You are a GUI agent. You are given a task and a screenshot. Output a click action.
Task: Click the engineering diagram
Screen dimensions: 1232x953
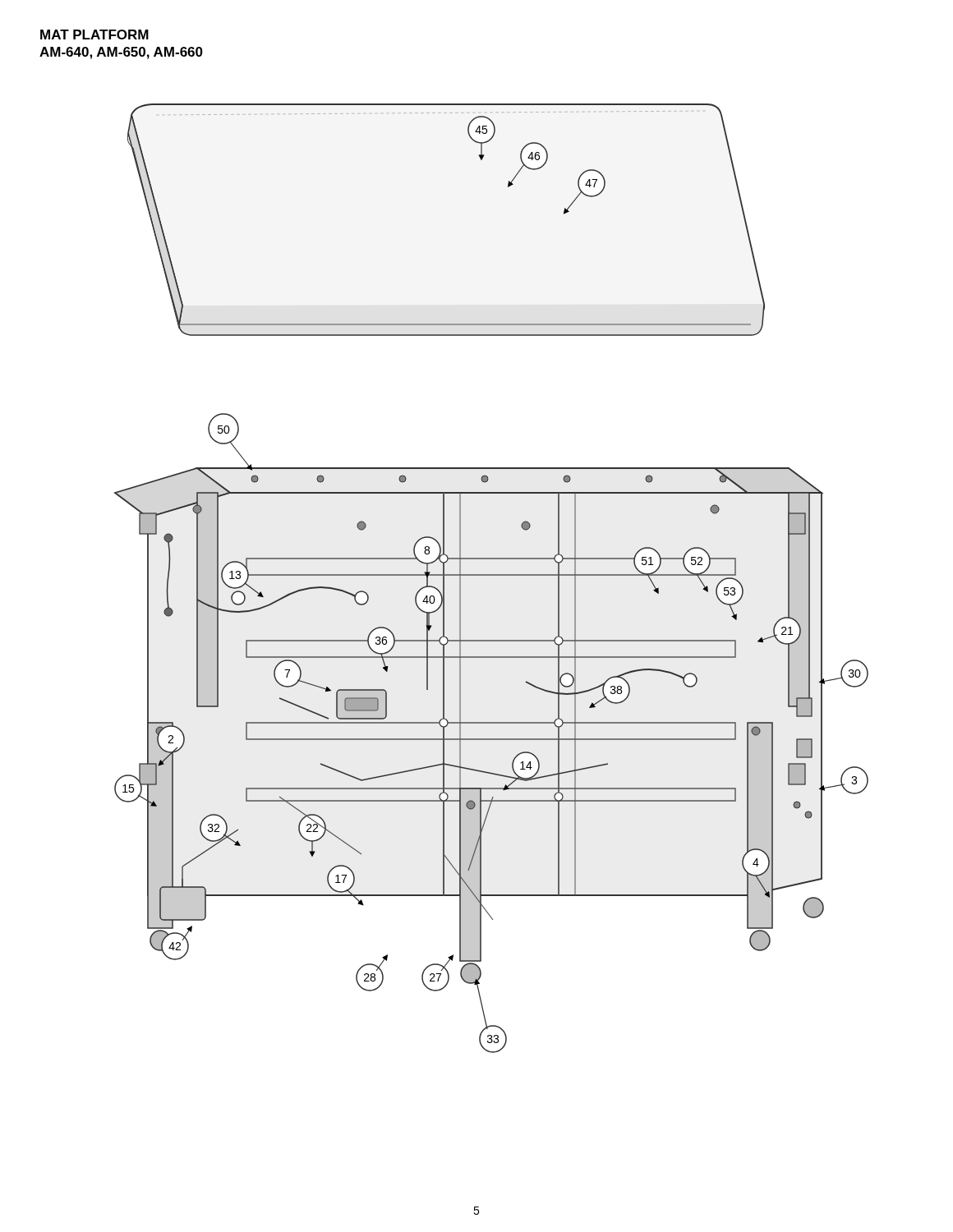click(x=476, y=628)
